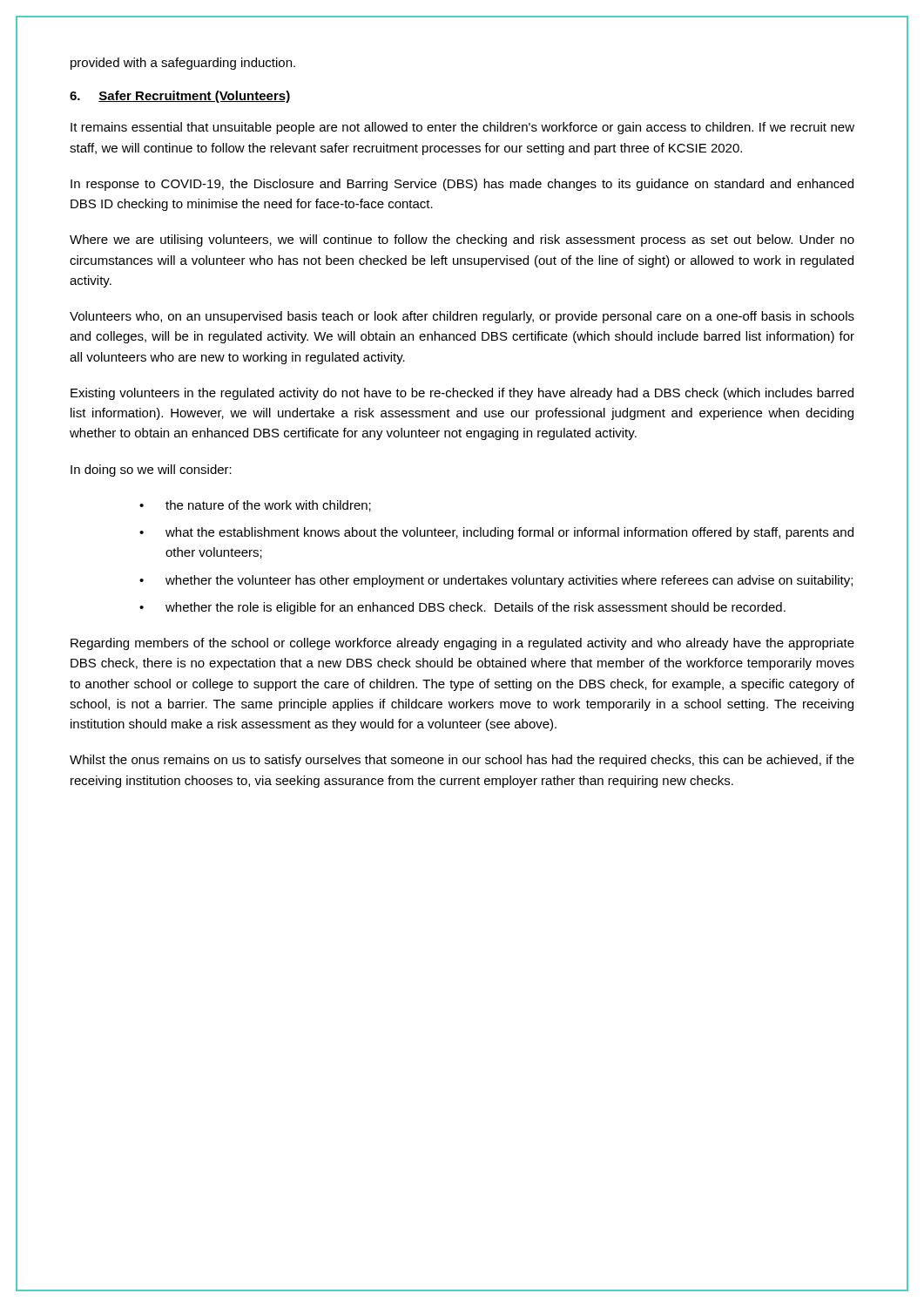
Task: Find the text block starting "6. Safer Recruitment (Volunteers)"
Action: click(180, 96)
